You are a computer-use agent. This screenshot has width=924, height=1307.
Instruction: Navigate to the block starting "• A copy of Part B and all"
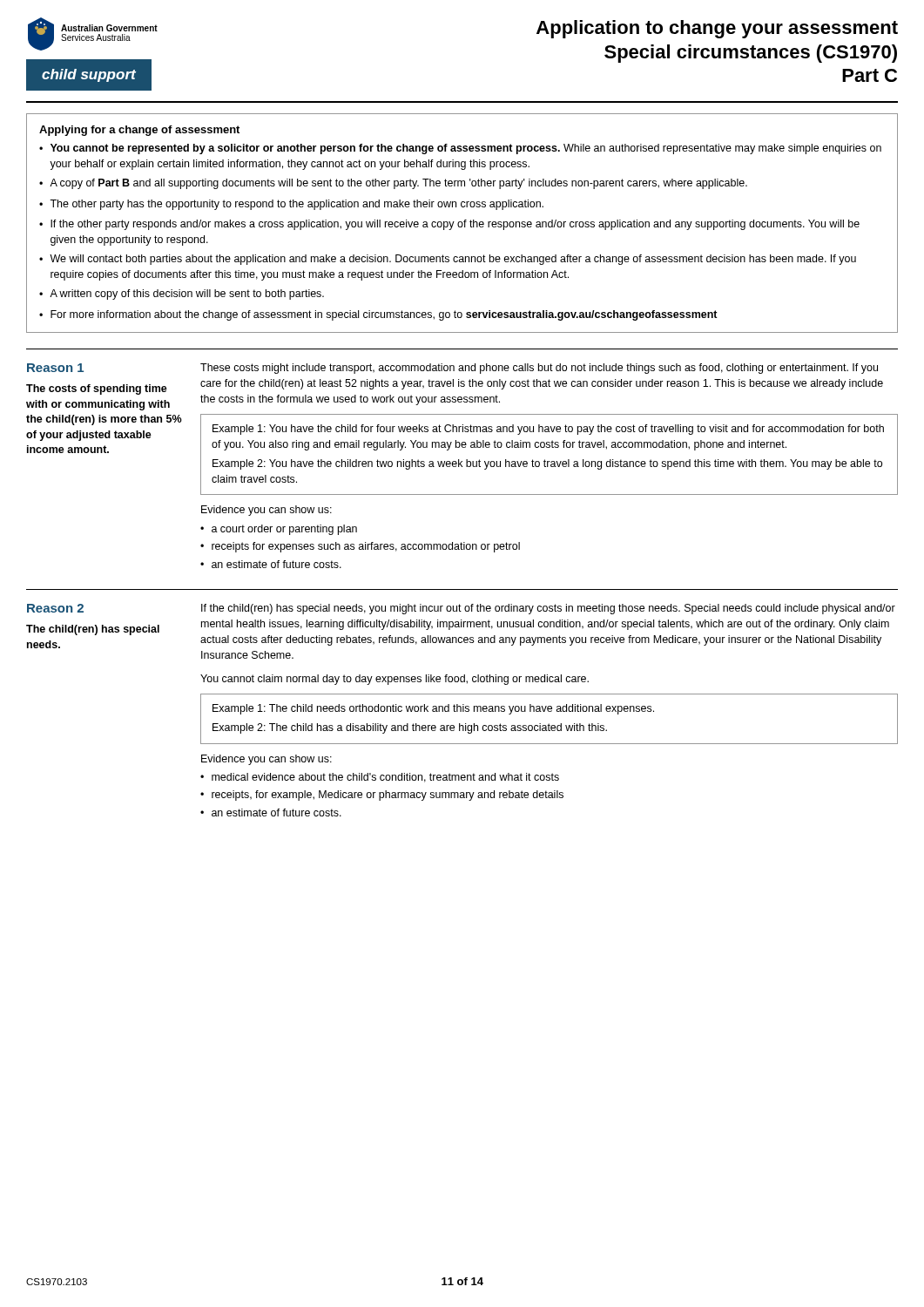pyautogui.click(x=393, y=184)
